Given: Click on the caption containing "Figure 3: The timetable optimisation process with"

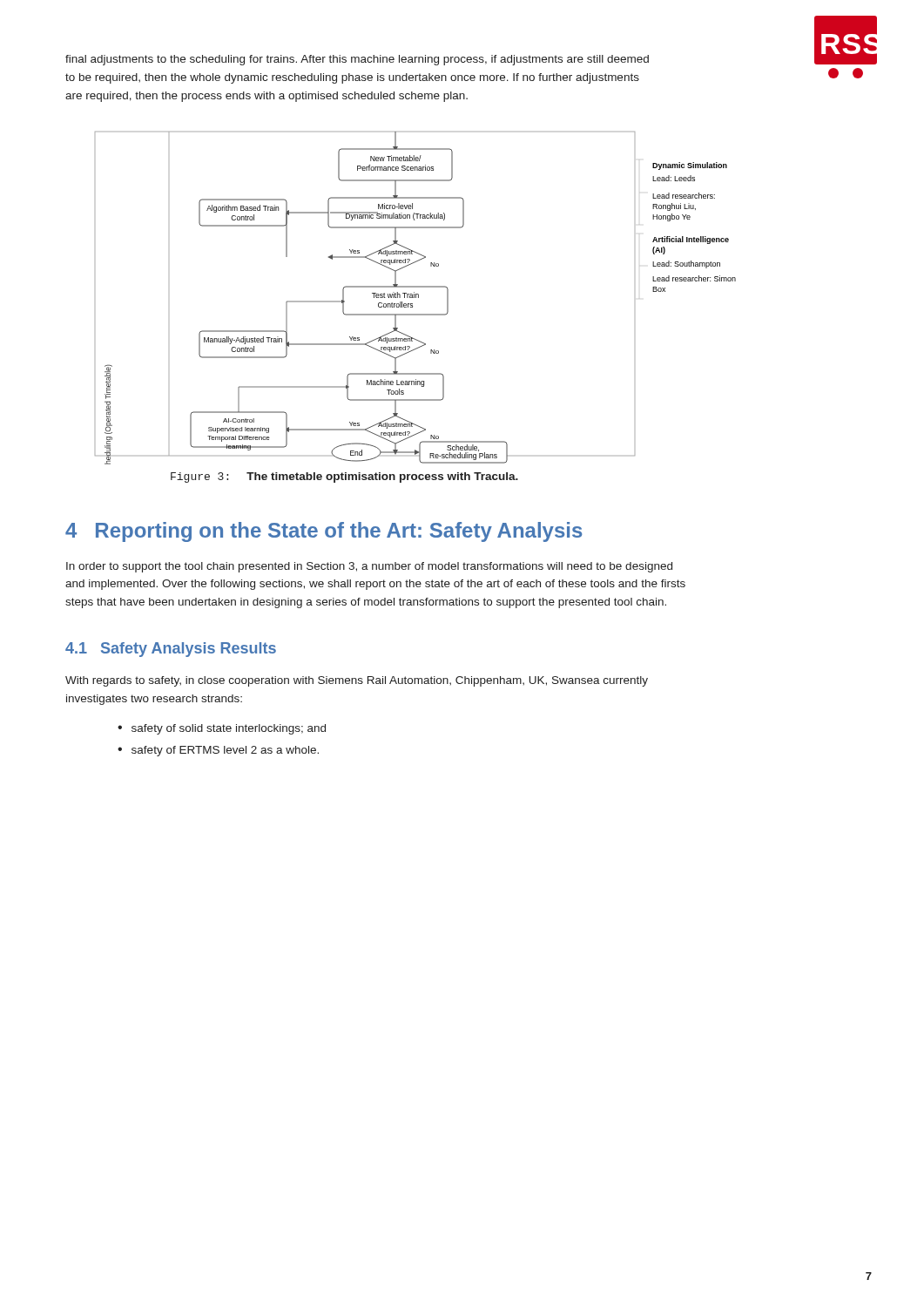Looking at the screenshot, I should click(x=344, y=476).
